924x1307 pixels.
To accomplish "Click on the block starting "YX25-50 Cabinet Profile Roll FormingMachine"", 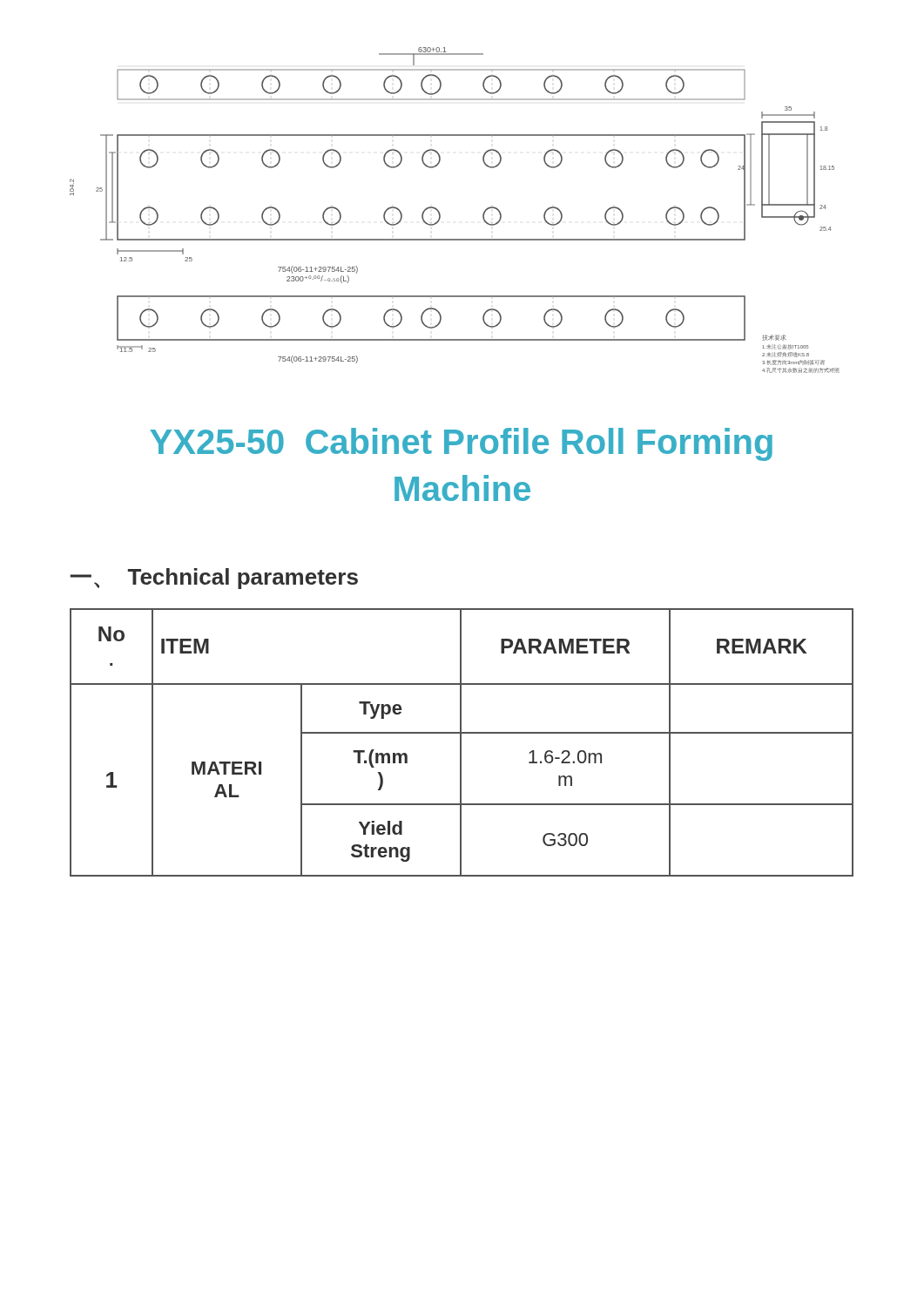I will point(462,465).
